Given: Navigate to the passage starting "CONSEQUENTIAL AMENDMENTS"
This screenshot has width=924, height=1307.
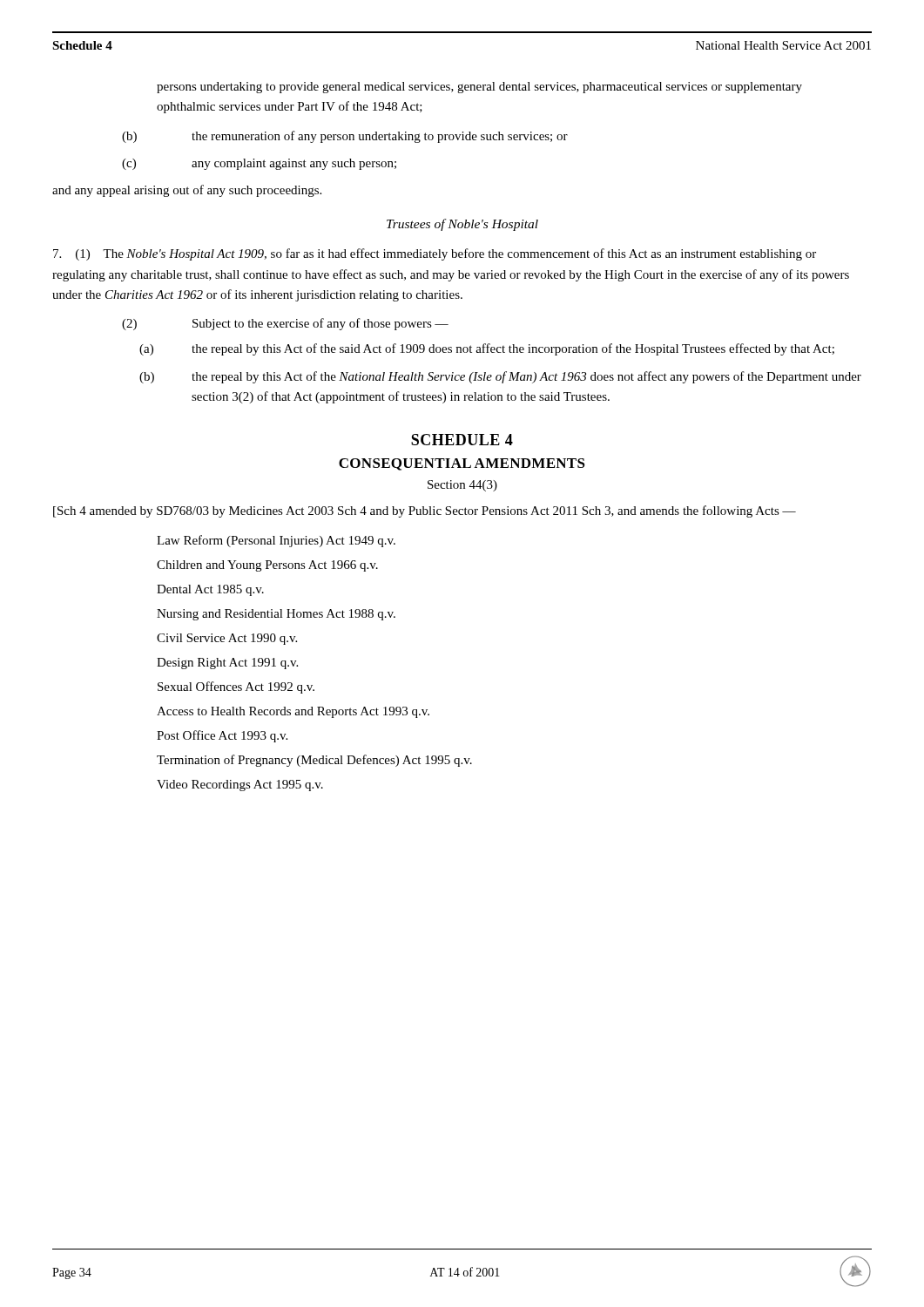Looking at the screenshot, I should click(x=462, y=463).
